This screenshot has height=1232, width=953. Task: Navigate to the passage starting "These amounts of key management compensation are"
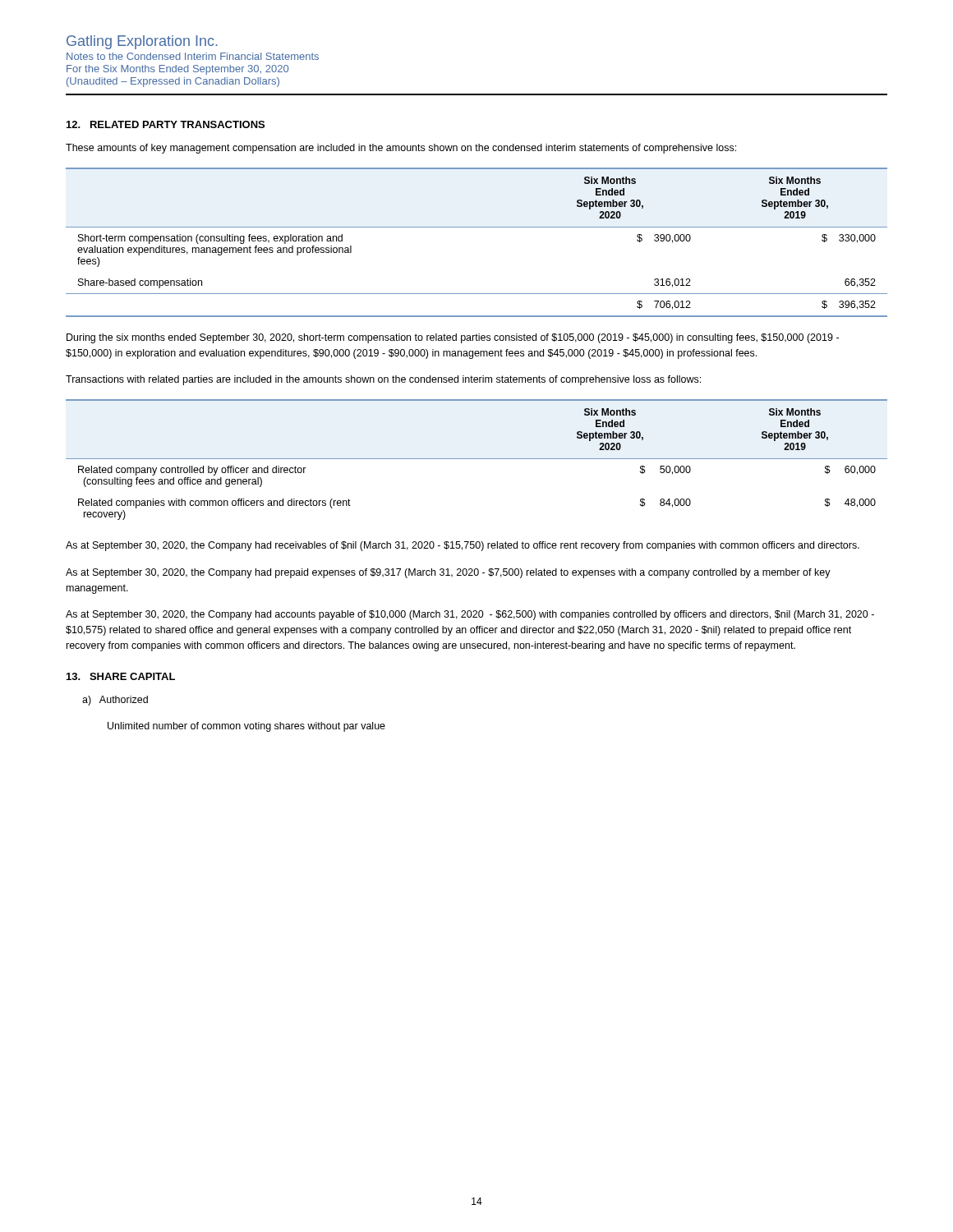401,148
